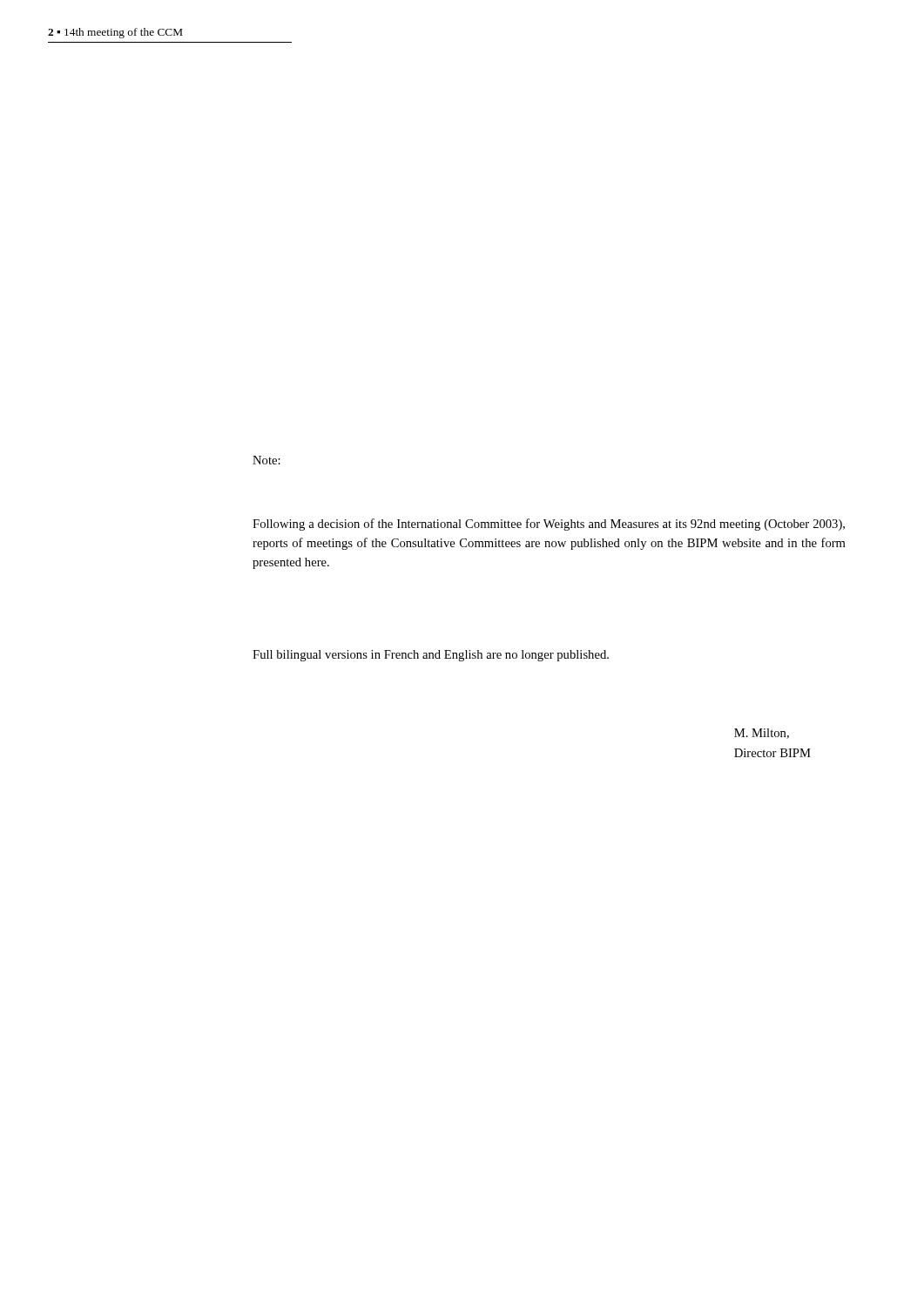This screenshot has width=924, height=1307.
Task: Find the block on this page that starts "Full bilingual versions in French and"
Action: coord(431,654)
